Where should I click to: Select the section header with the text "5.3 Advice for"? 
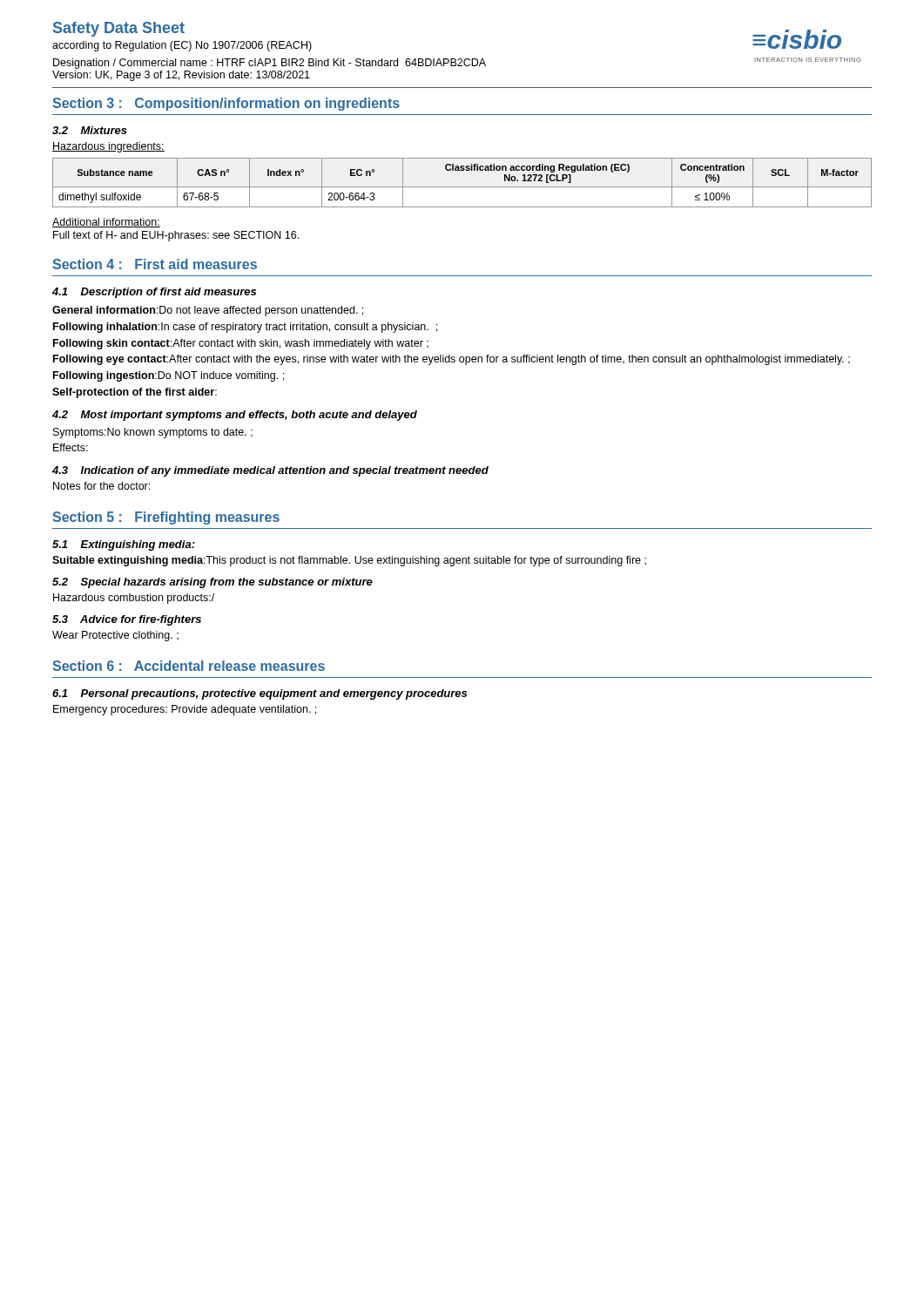click(127, 619)
